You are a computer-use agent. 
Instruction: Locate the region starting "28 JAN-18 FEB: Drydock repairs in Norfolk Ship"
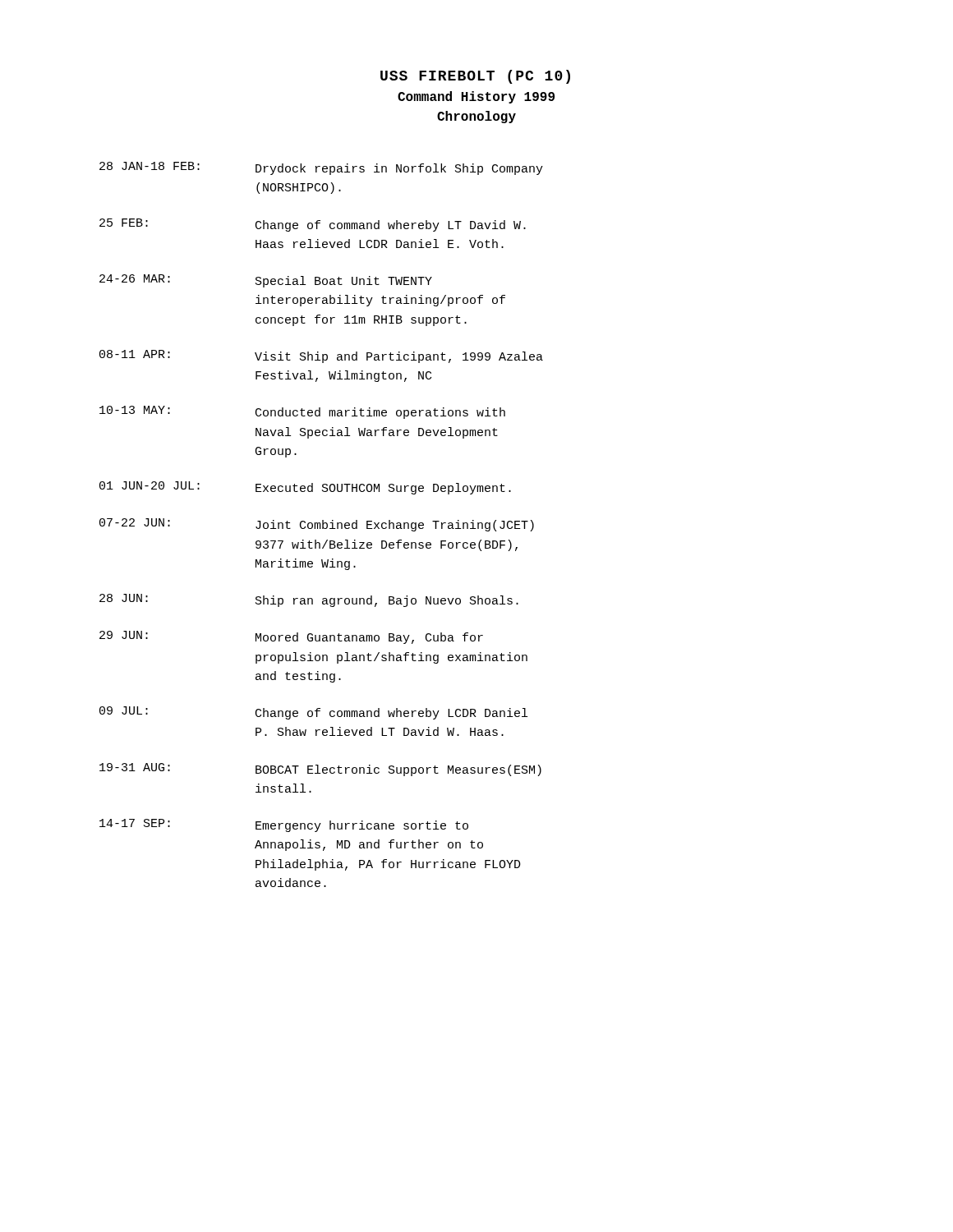pos(493,179)
